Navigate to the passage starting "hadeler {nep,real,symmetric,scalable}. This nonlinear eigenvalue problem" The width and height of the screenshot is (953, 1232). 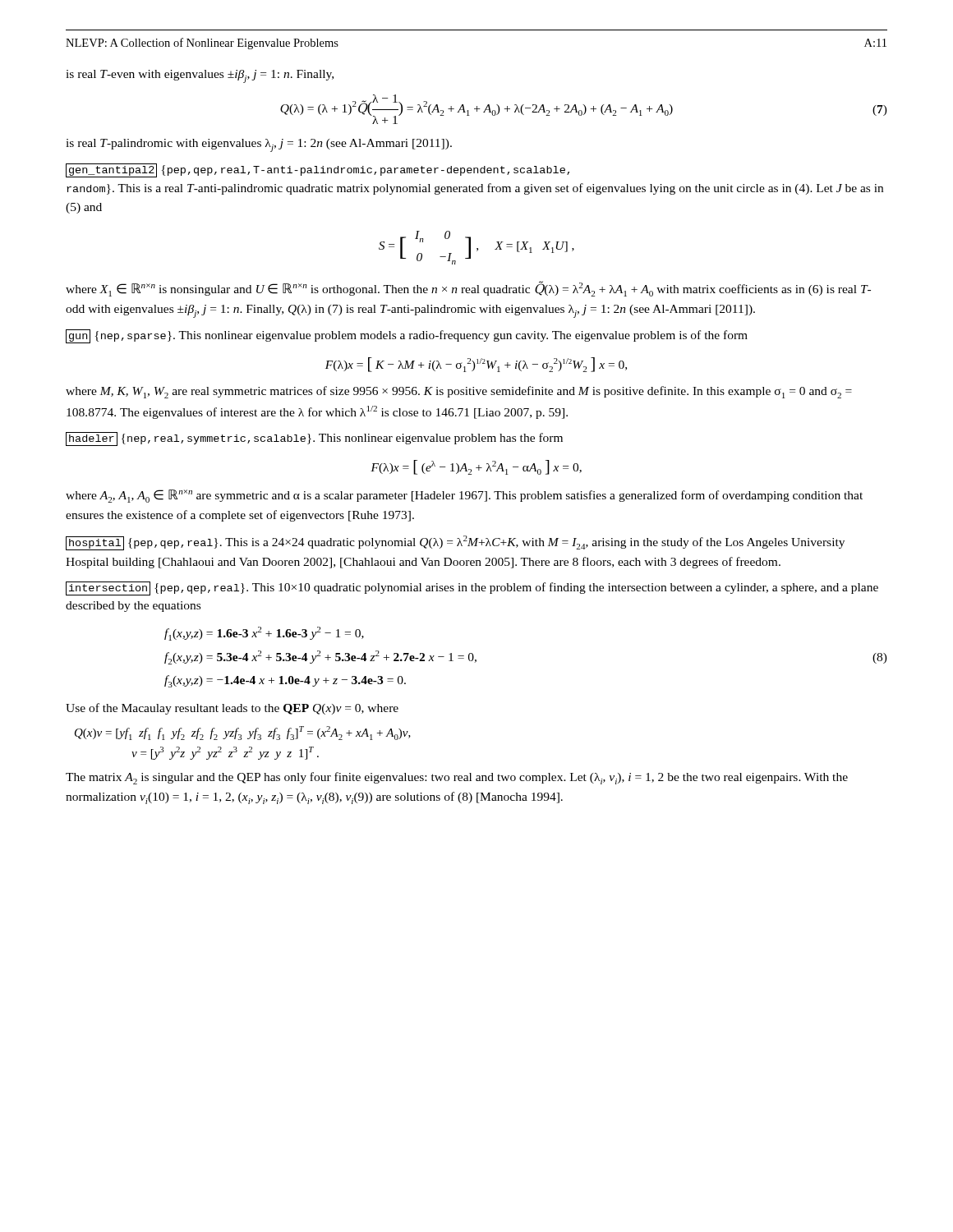pos(314,438)
